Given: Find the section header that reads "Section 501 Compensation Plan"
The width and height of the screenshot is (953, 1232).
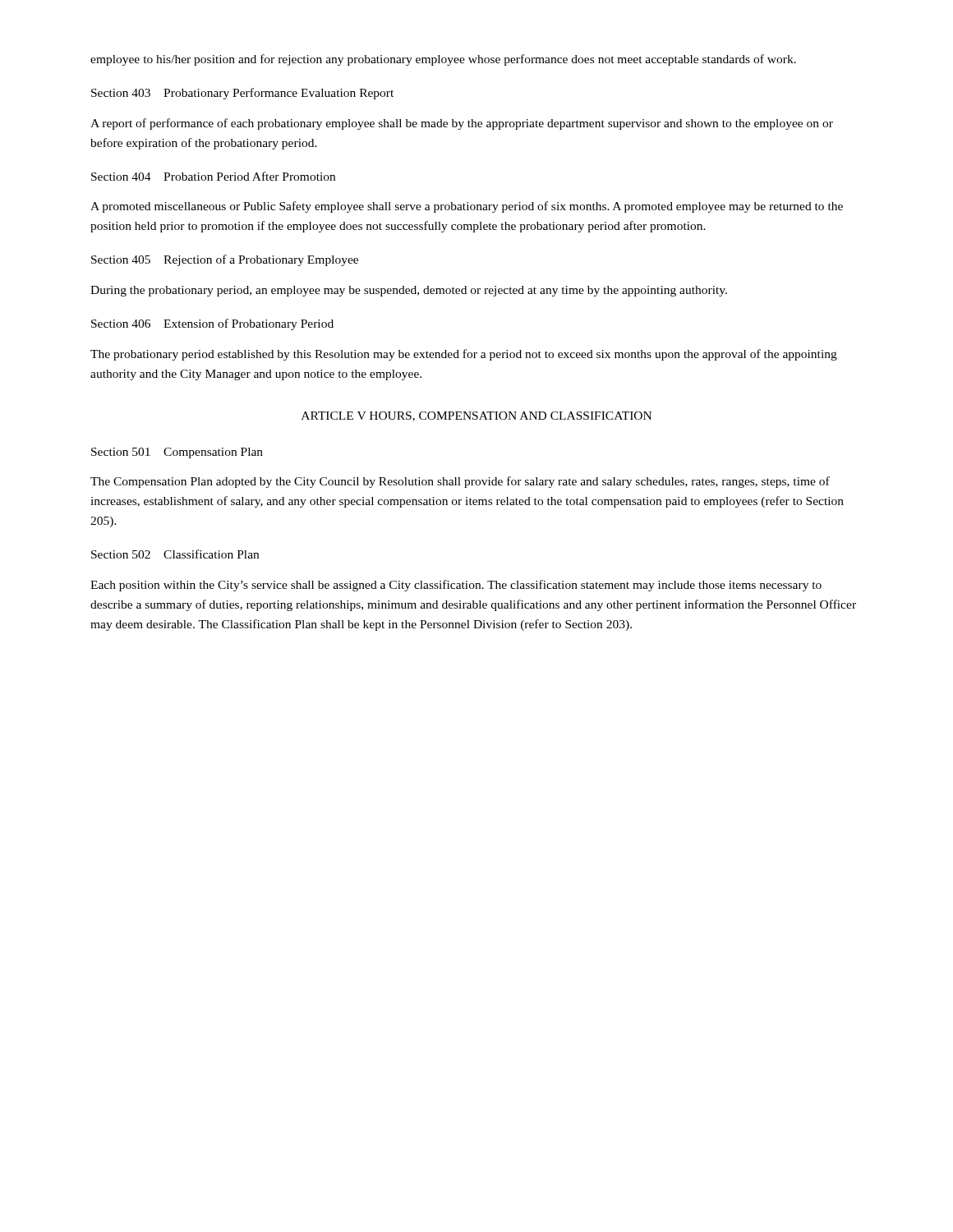Looking at the screenshot, I should coord(177,451).
